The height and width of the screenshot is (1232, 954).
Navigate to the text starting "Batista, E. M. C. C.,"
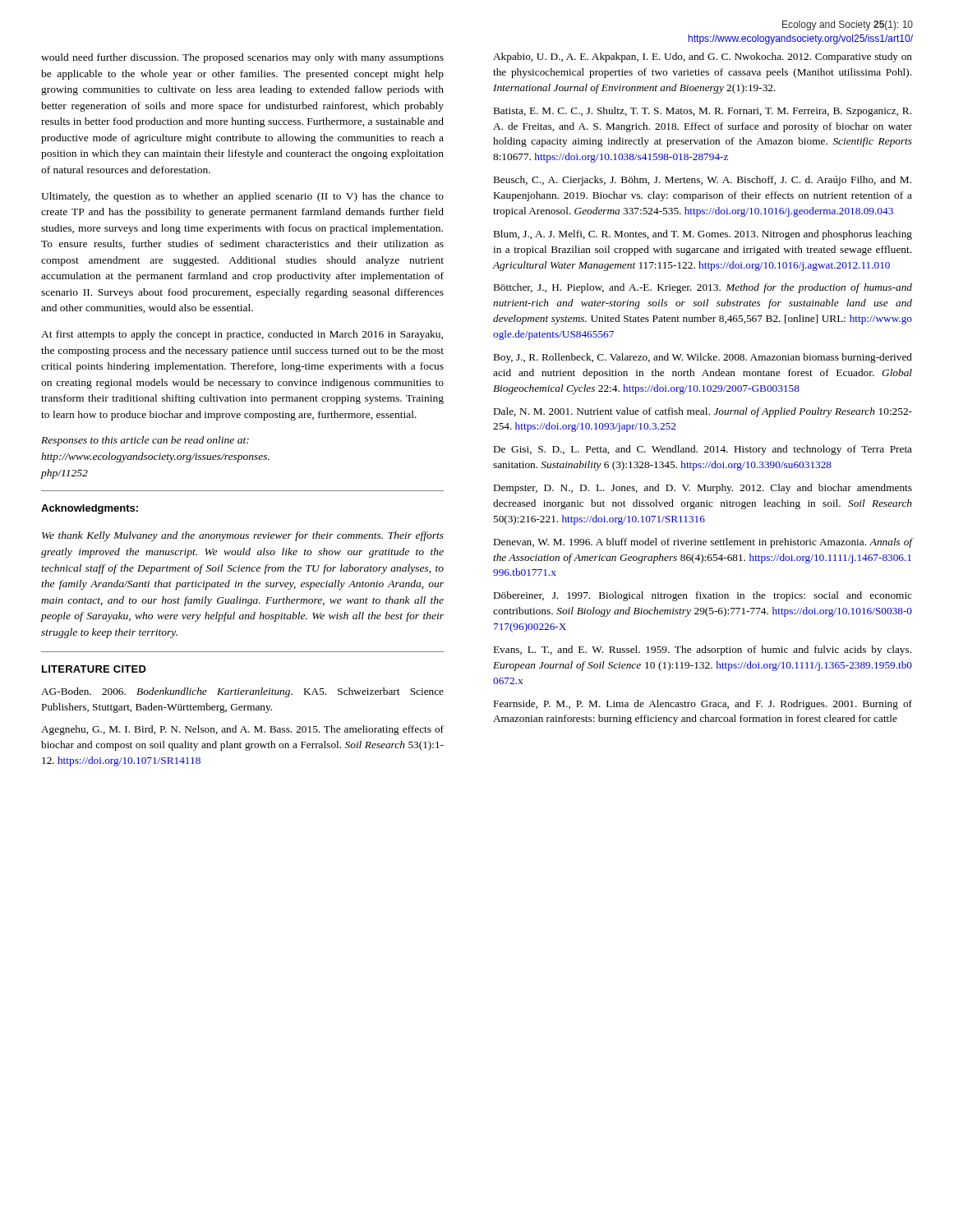pyautogui.click(x=703, y=133)
